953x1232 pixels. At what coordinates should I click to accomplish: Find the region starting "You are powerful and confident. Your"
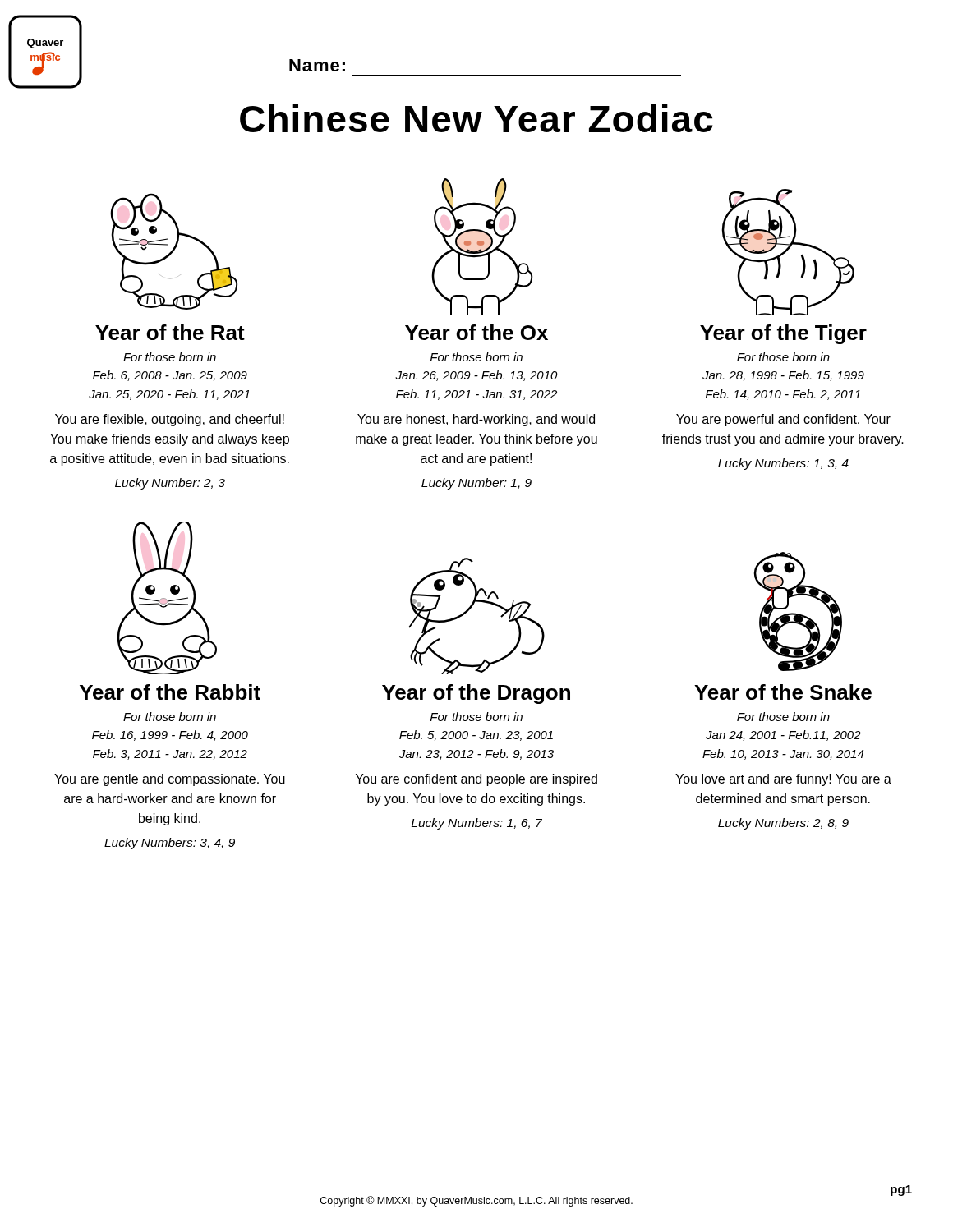[x=783, y=429]
